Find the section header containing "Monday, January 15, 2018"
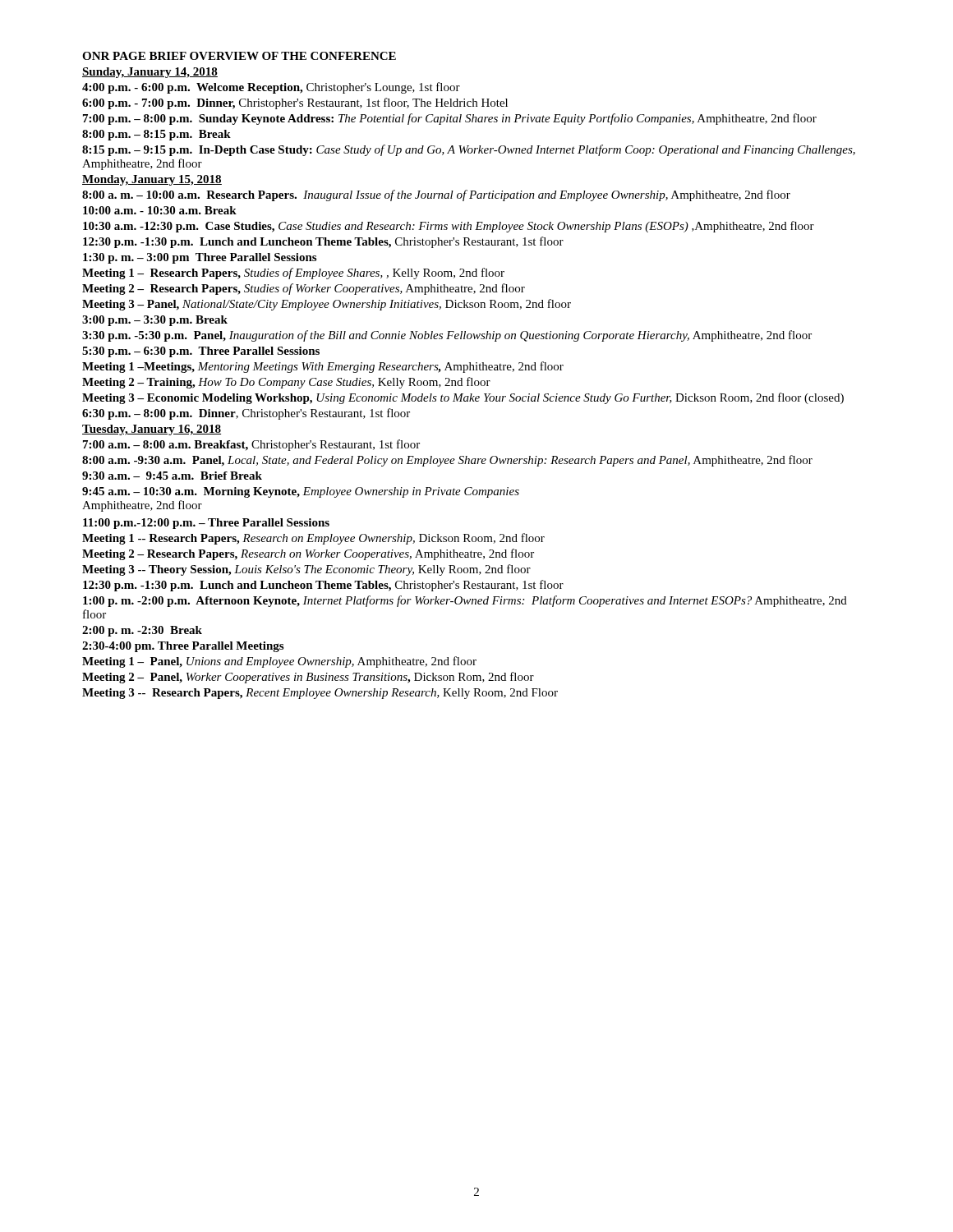The height and width of the screenshot is (1232, 953). point(152,179)
